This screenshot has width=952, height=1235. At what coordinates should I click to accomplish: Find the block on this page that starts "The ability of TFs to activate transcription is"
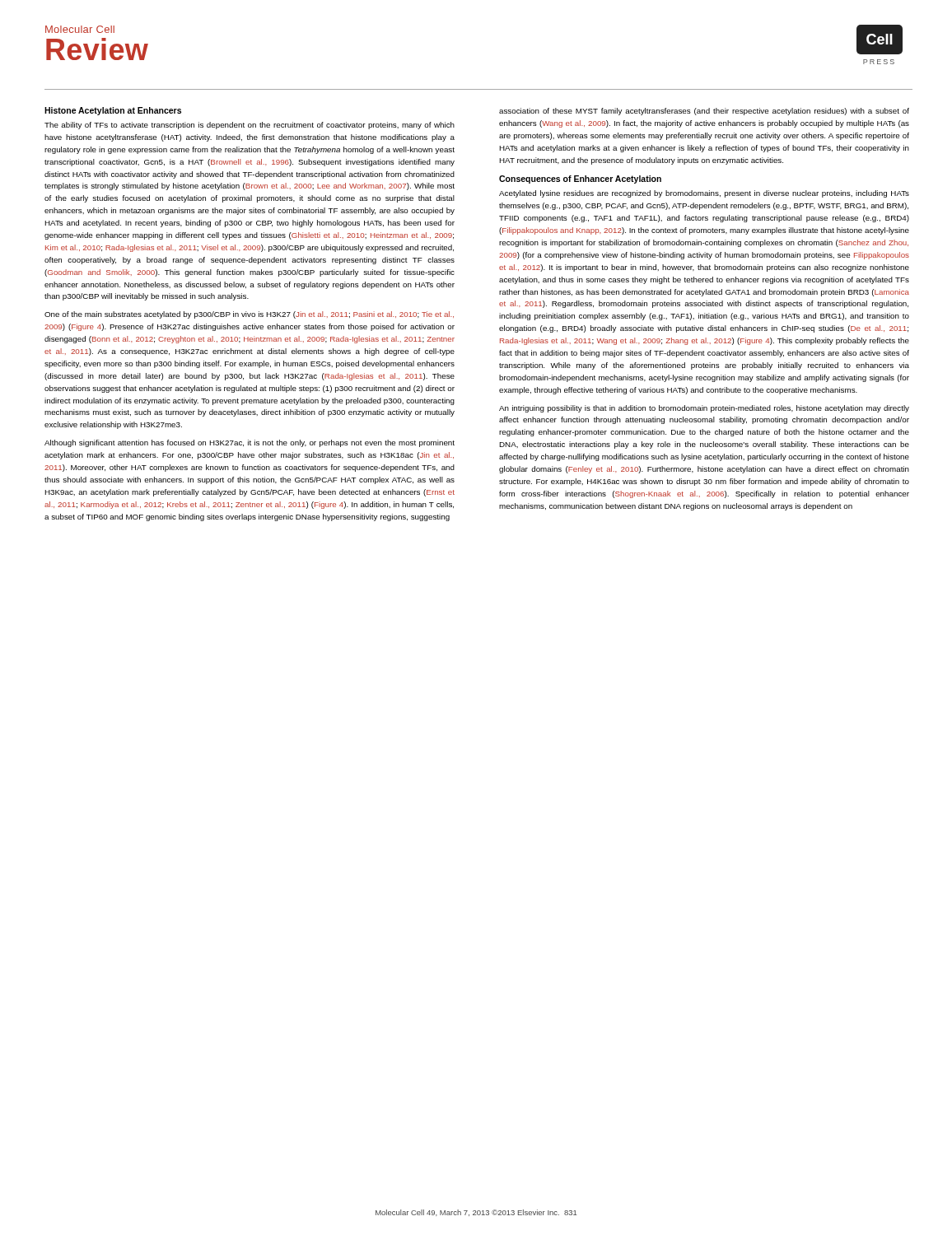click(250, 321)
